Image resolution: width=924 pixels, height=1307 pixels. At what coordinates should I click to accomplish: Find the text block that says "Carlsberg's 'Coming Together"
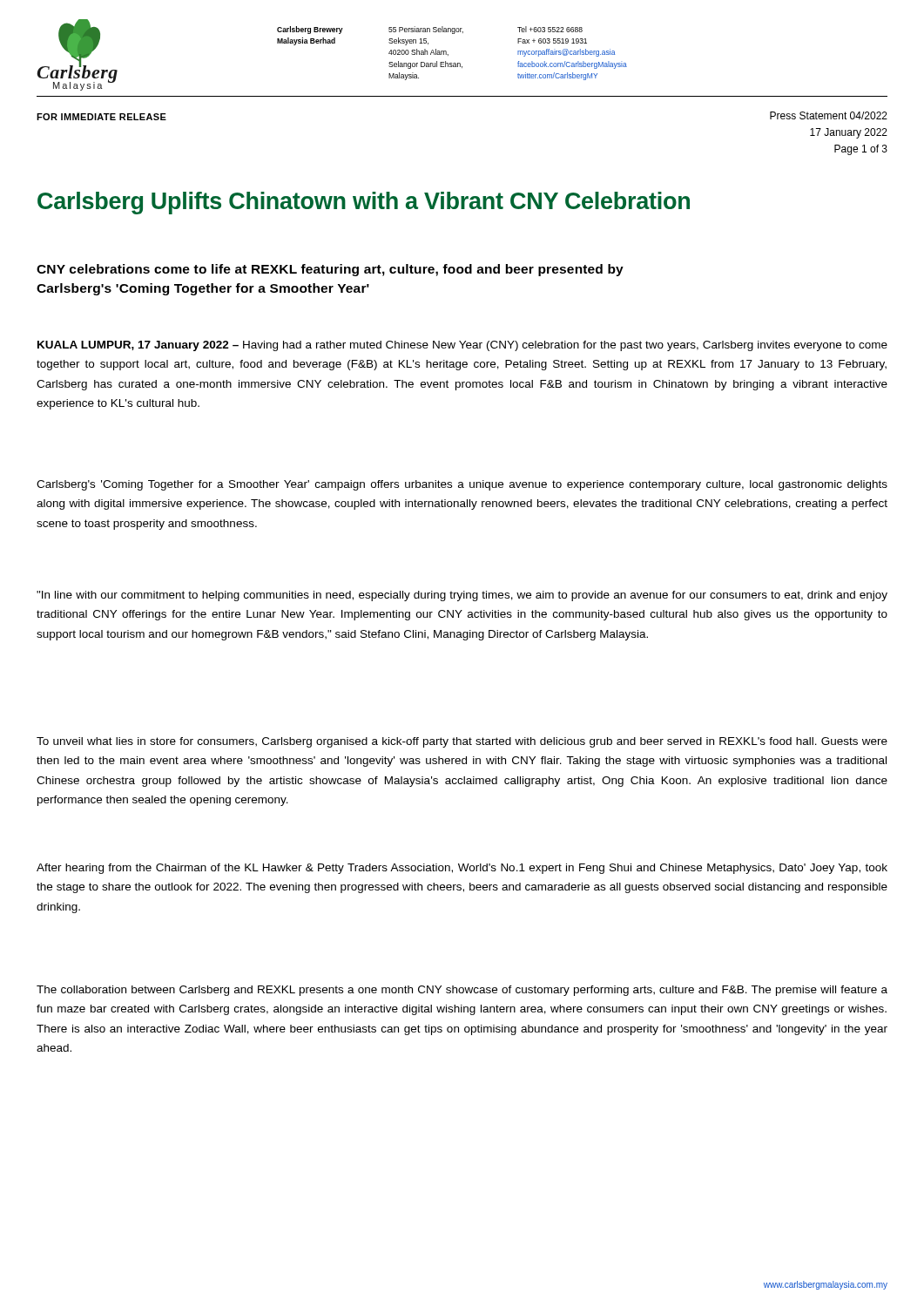click(x=462, y=503)
